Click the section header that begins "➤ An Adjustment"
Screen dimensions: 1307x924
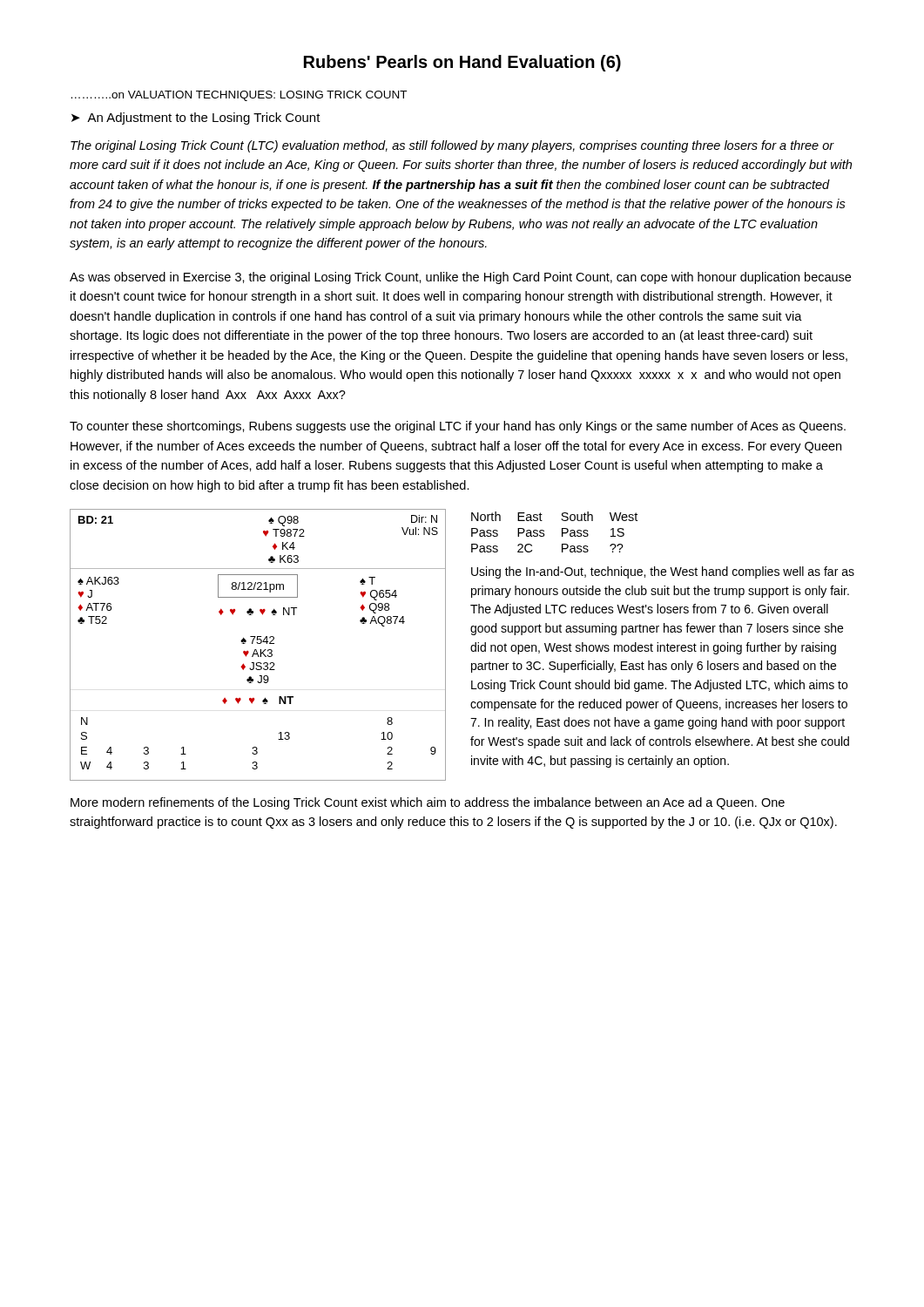pos(195,117)
